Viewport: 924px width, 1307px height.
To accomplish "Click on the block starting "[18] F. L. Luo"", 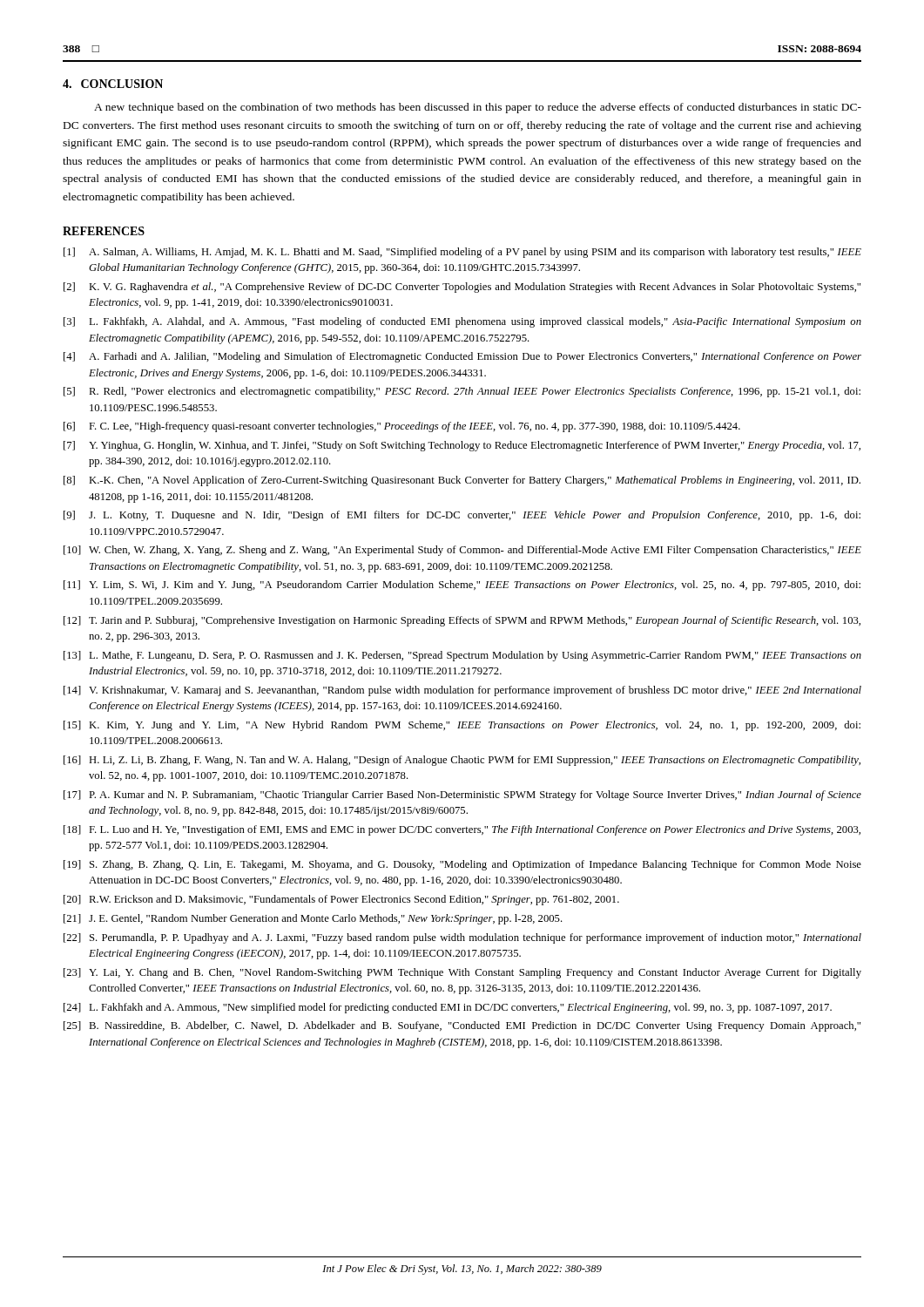I will [462, 838].
